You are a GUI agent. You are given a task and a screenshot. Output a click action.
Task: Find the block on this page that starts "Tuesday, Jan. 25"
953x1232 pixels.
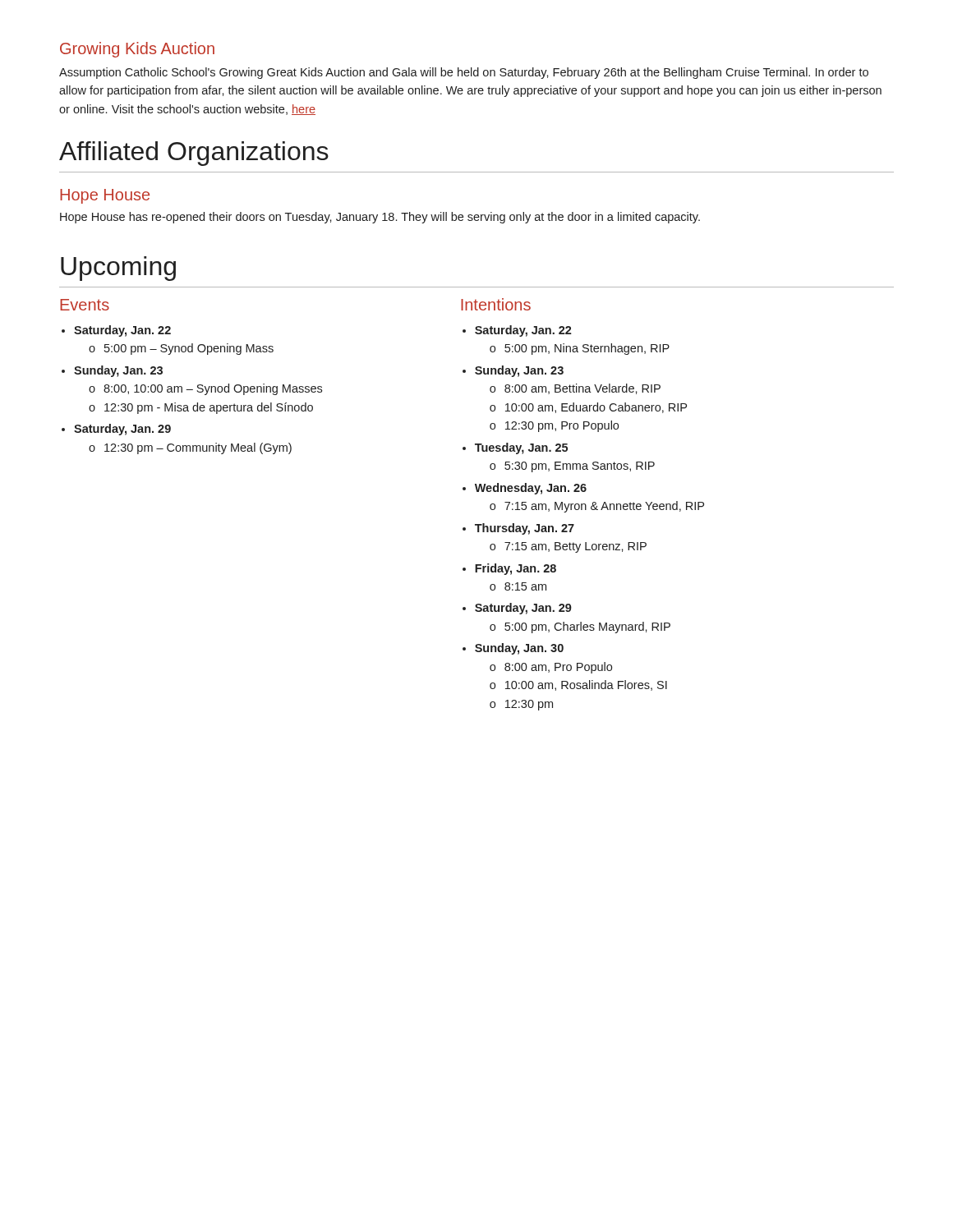coord(521,448)
